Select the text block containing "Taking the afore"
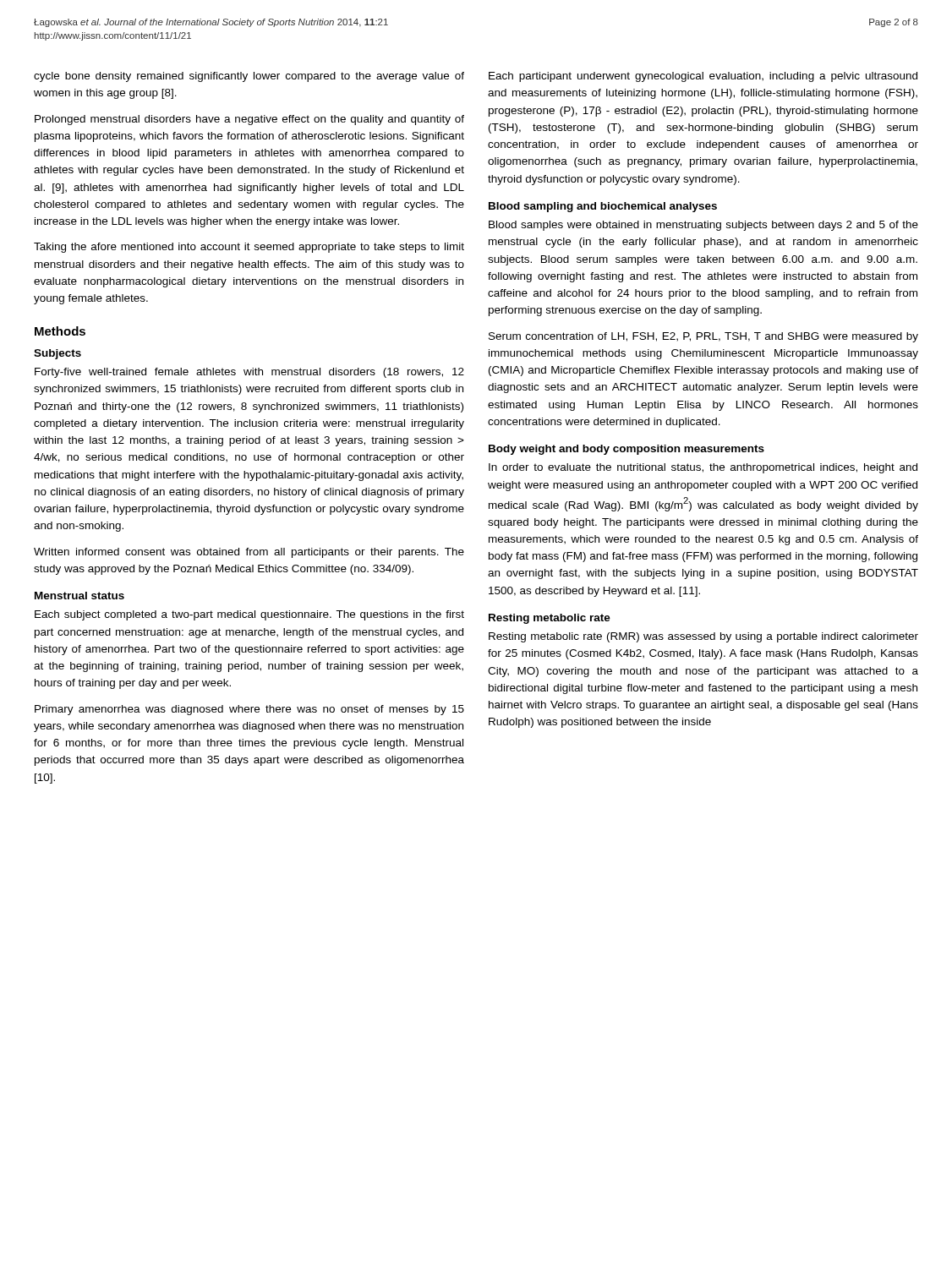Image resolution: width=952 pixels, height=1268 pixels. [249, 273]
